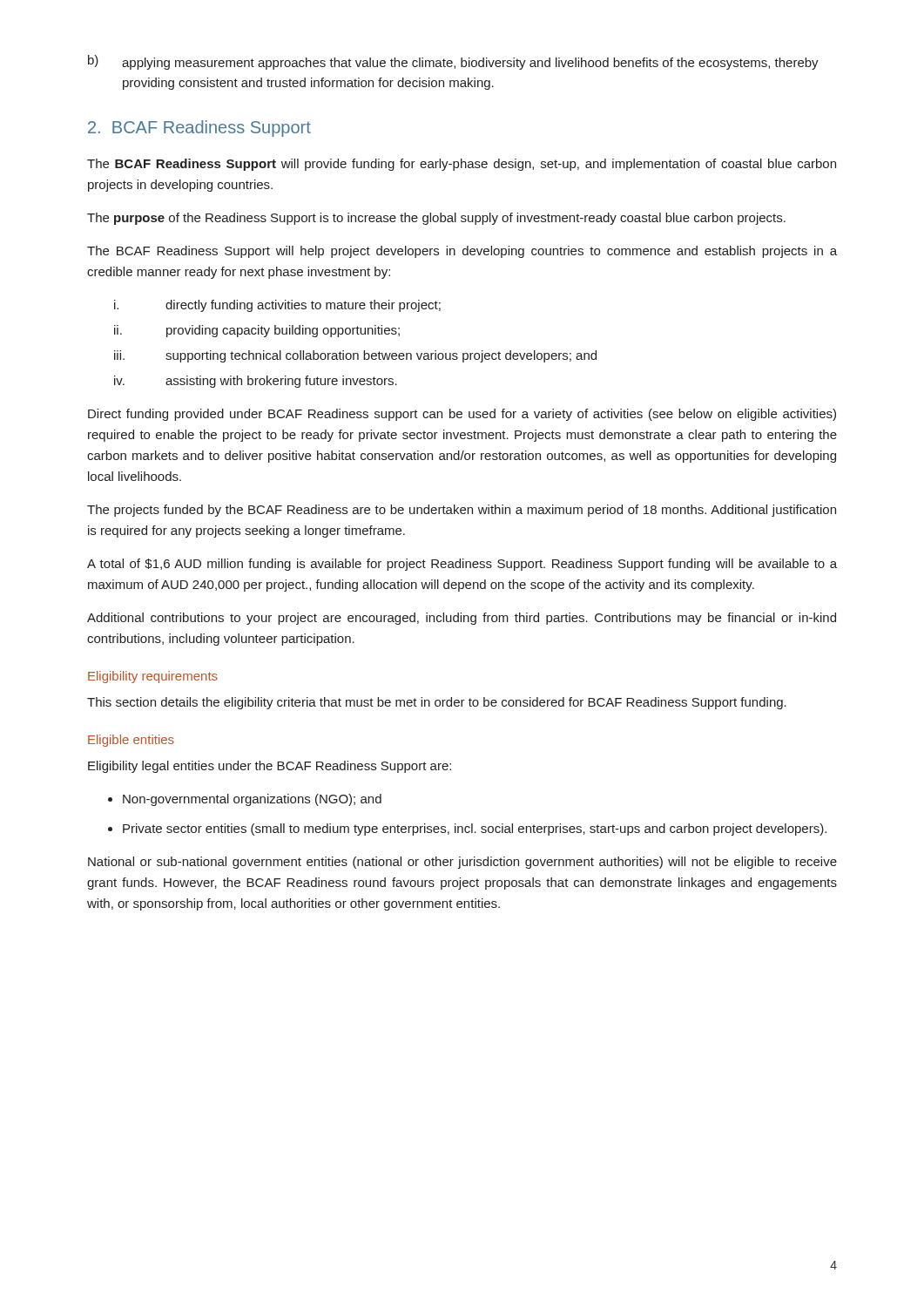Point to the block beginning "National or sub-national government"
Screen dimensions: 1307x924
pyautogui.click(x=462, y=882)
